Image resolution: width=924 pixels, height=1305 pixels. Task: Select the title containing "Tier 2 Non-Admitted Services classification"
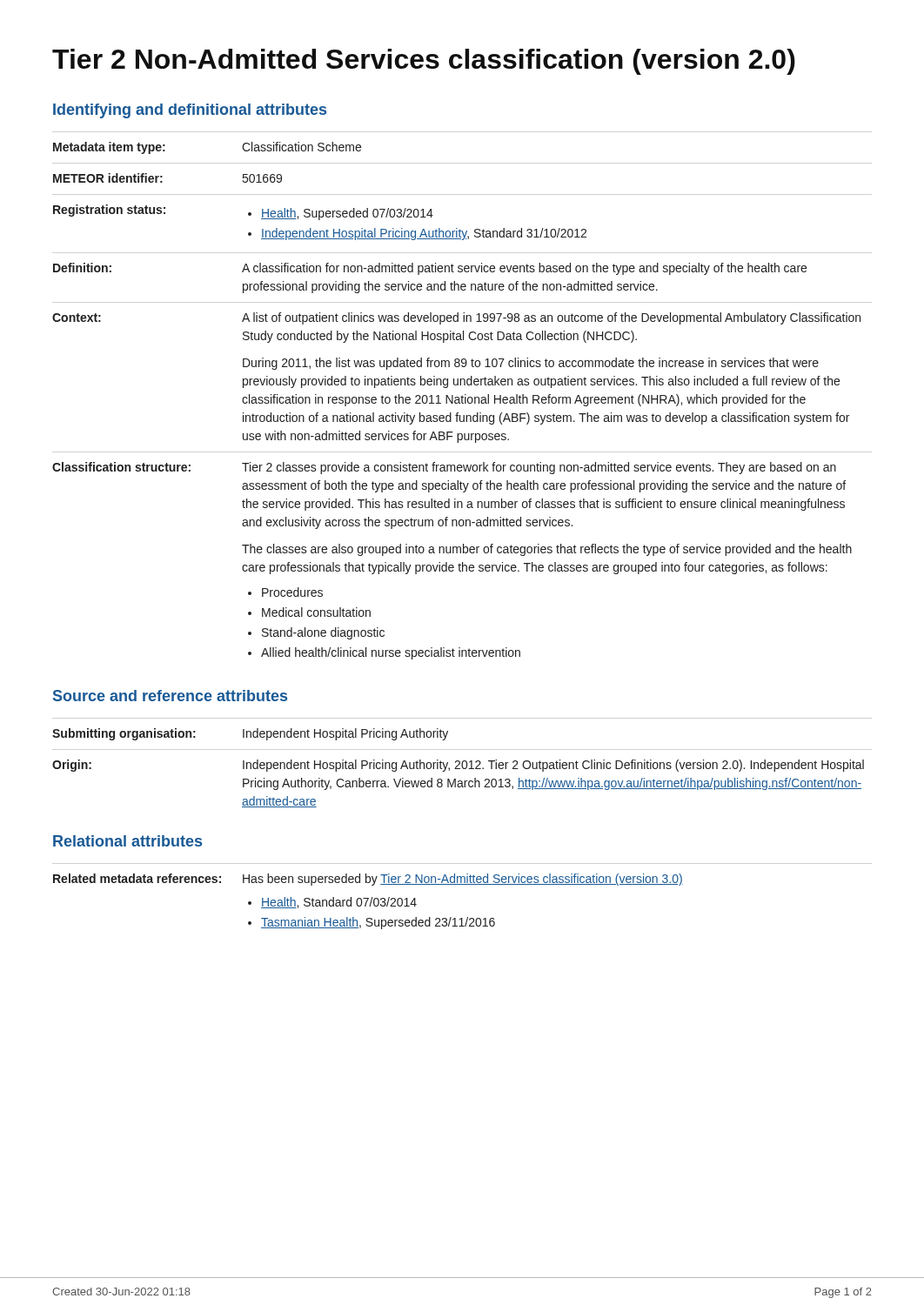click(462, 59)
